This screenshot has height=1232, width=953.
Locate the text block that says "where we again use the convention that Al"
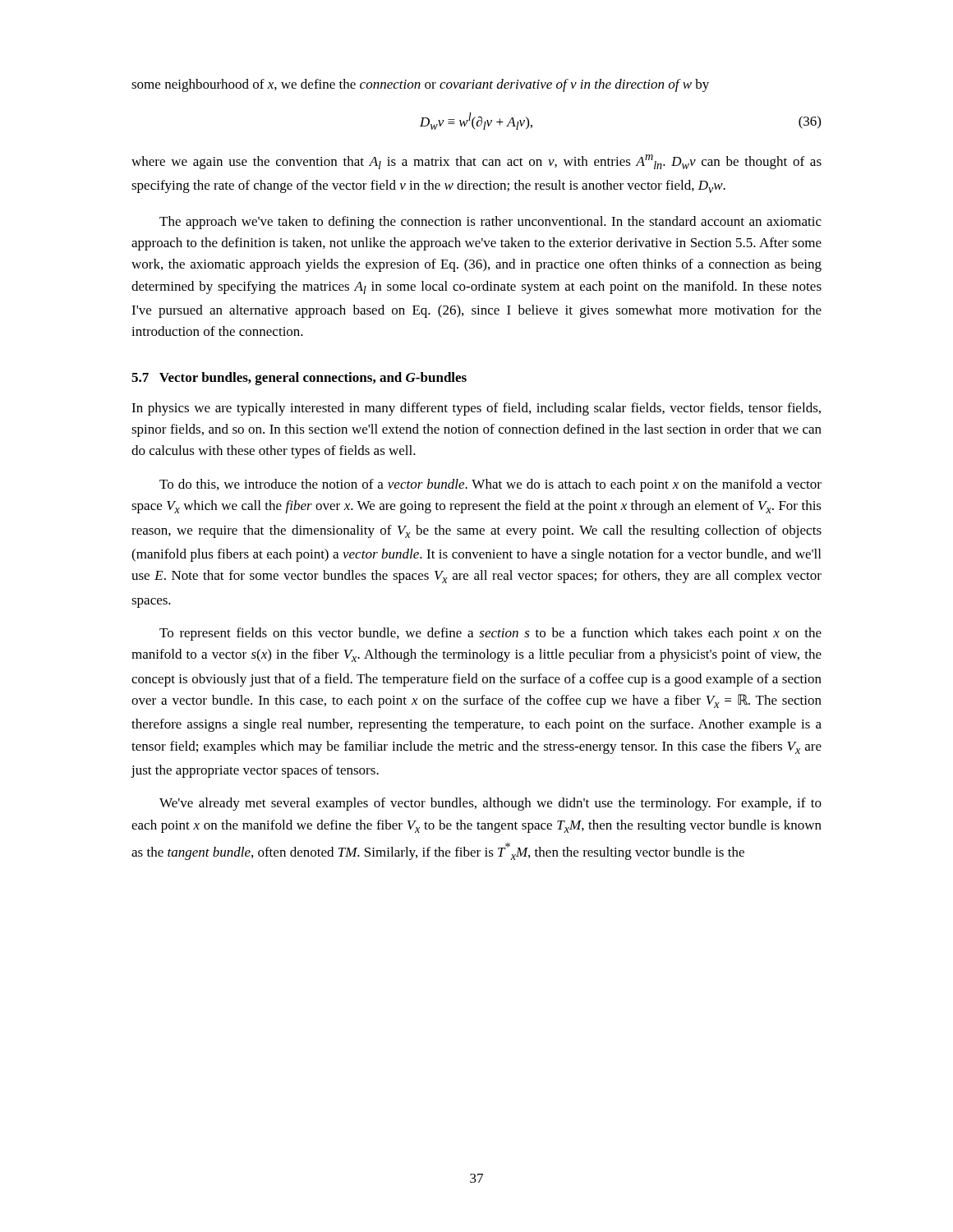[x=476, y=173]
